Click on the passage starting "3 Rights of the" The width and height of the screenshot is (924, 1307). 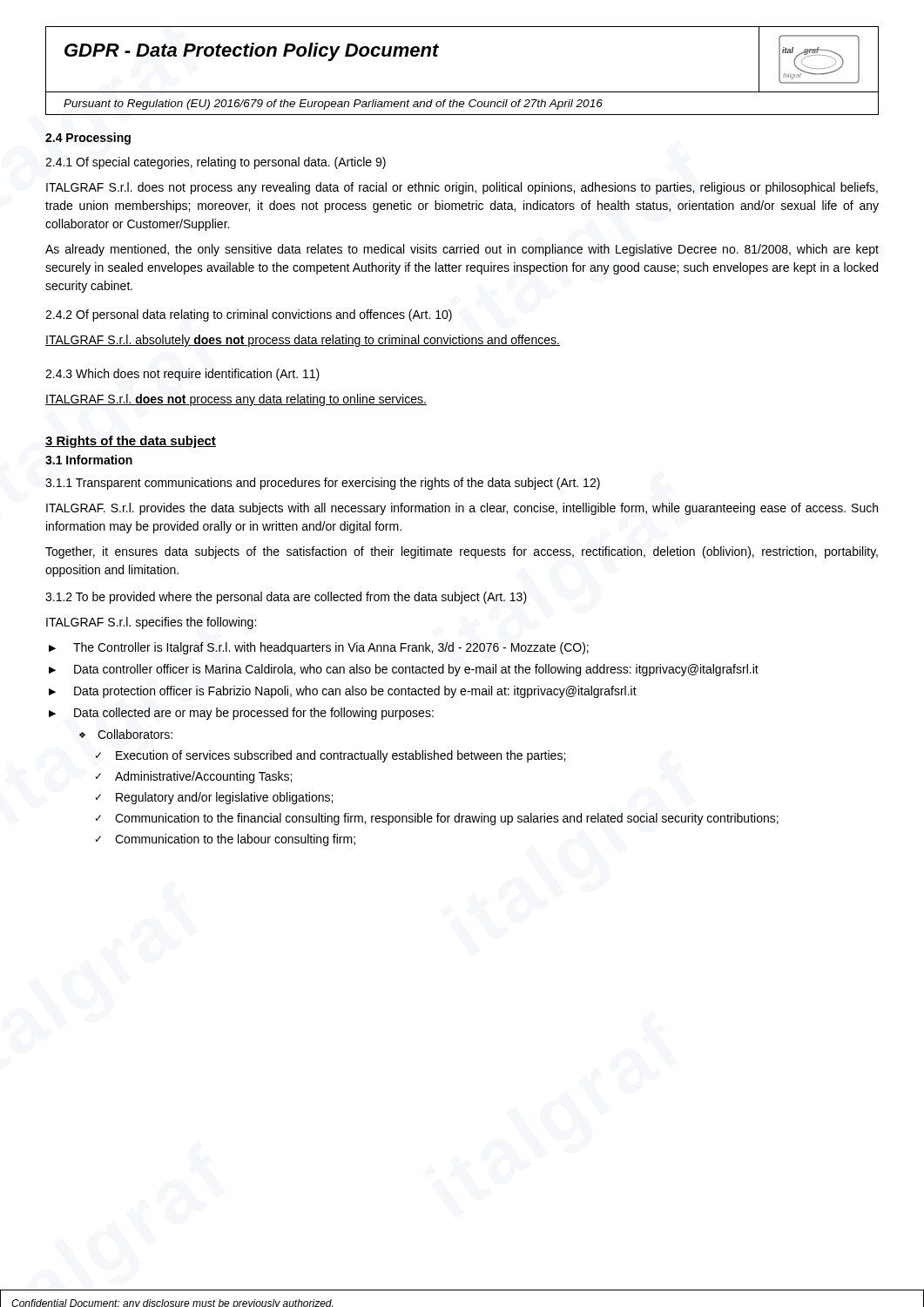pos(131,442)
